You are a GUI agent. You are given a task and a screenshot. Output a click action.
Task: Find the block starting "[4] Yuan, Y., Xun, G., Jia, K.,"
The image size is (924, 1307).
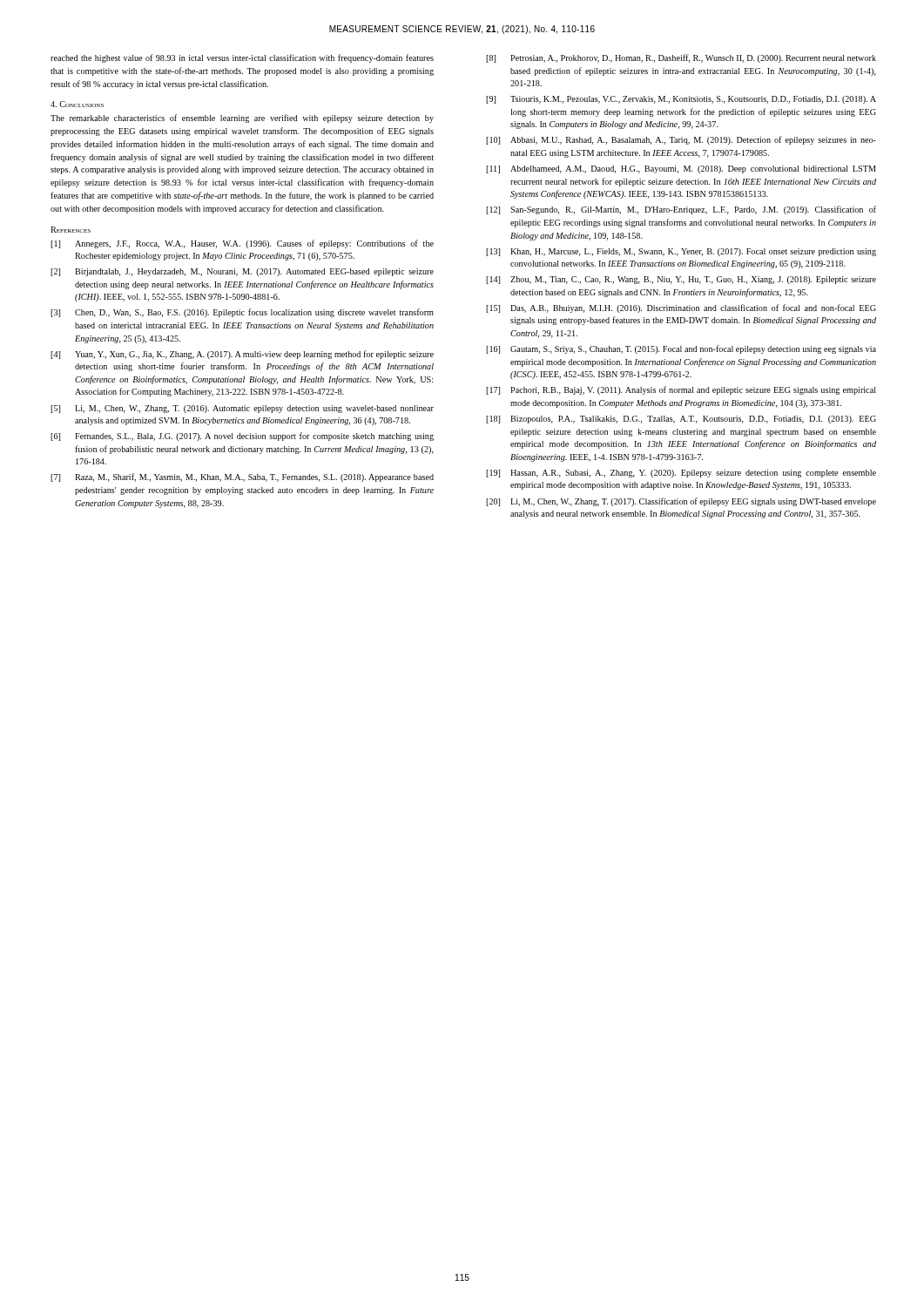pyautogui.click(x=242, y=374)
